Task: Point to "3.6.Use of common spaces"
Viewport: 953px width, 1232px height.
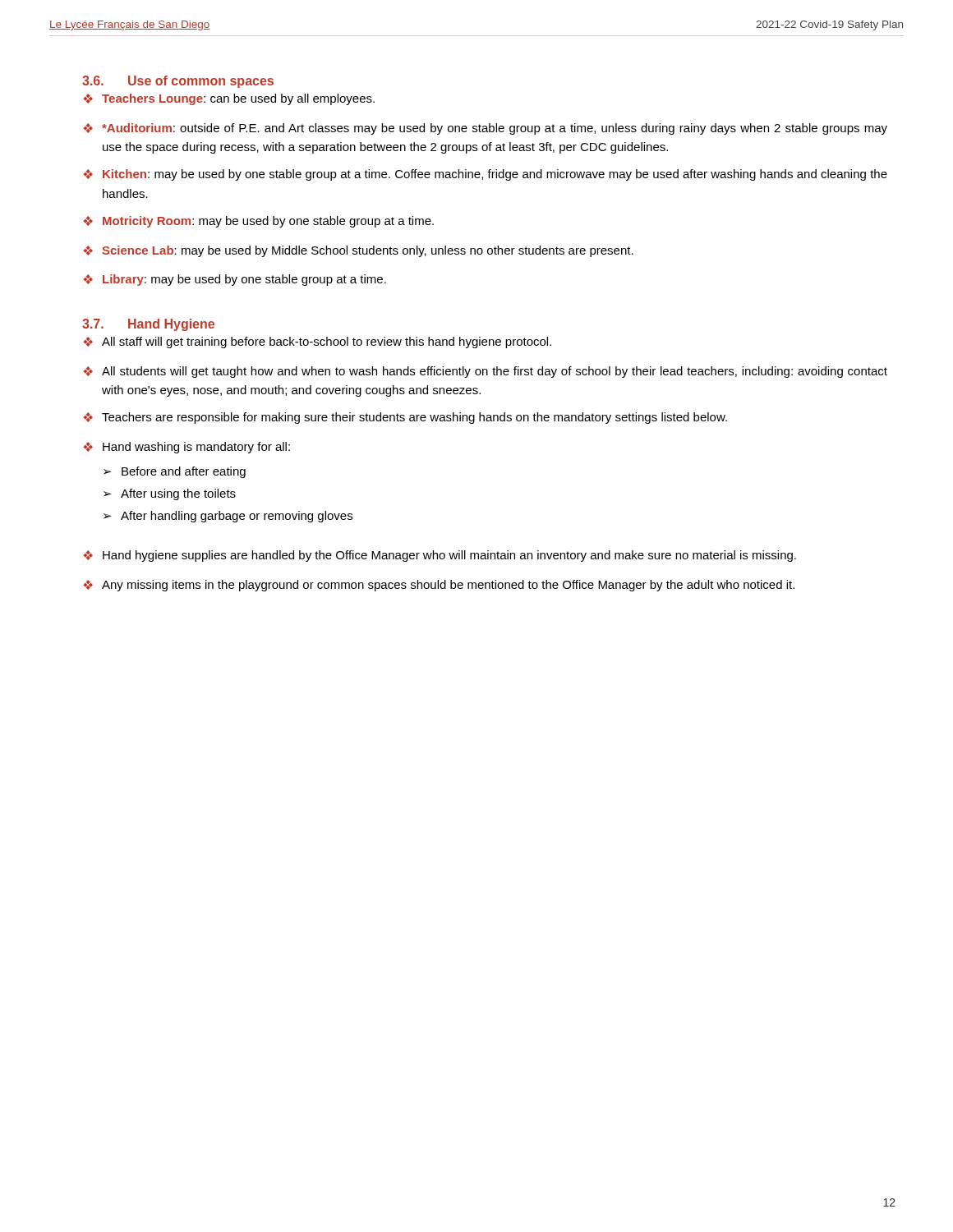Action: click(178, 81)
